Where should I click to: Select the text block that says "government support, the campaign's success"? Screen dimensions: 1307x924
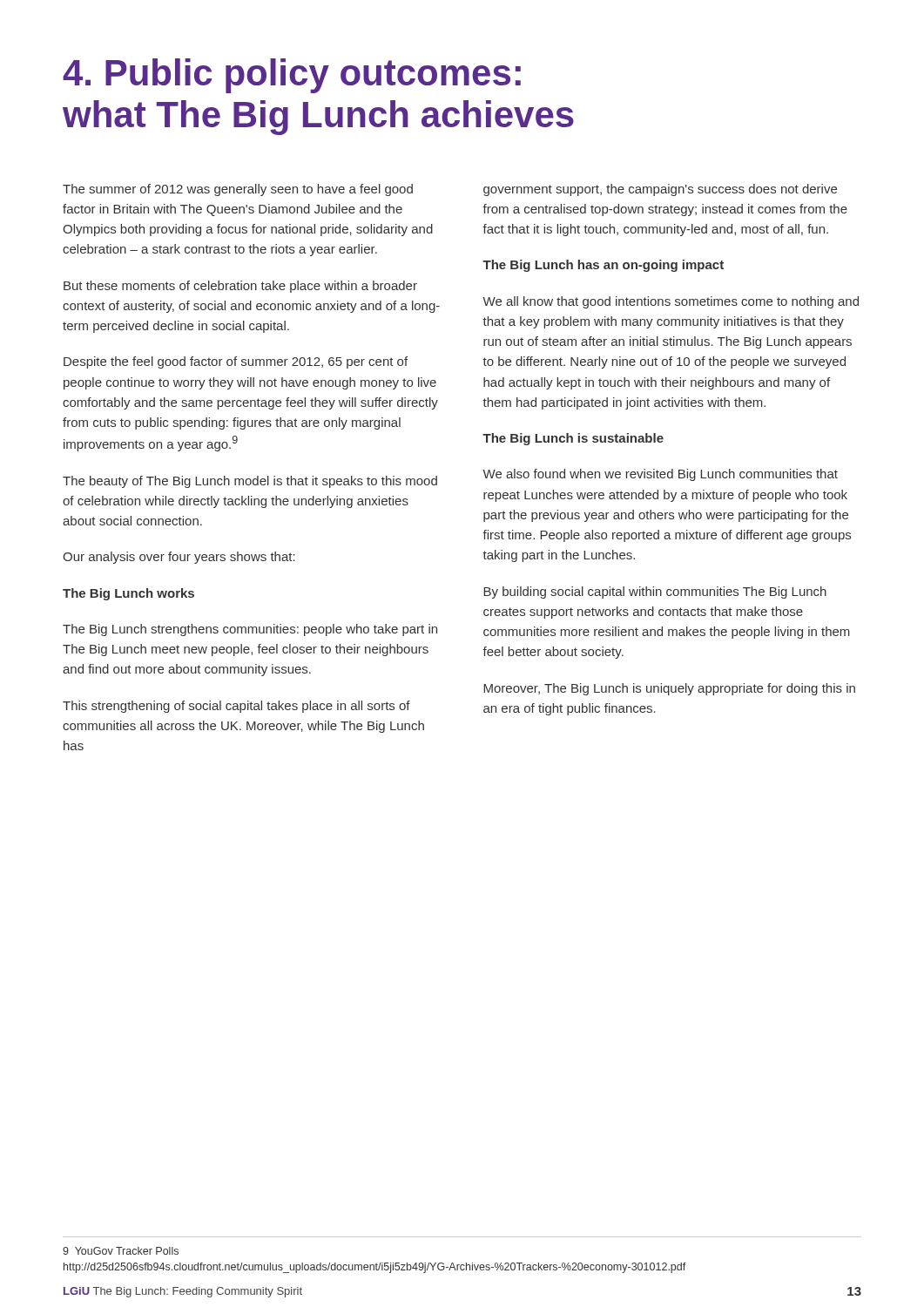coord(672,209)
